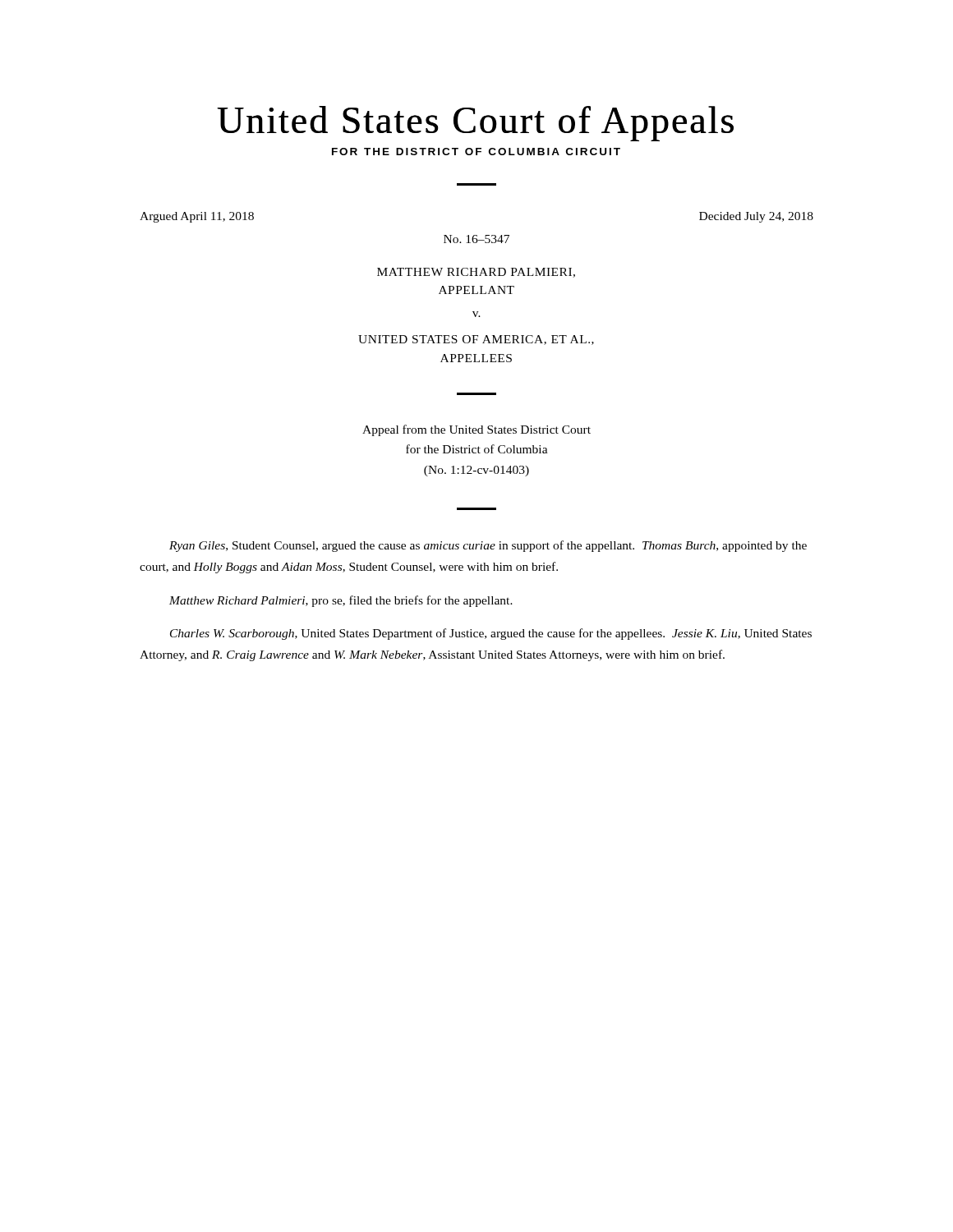
Task: Locate the title with the text "United States Court of Appeals For the District"
Action: (476, 128)
